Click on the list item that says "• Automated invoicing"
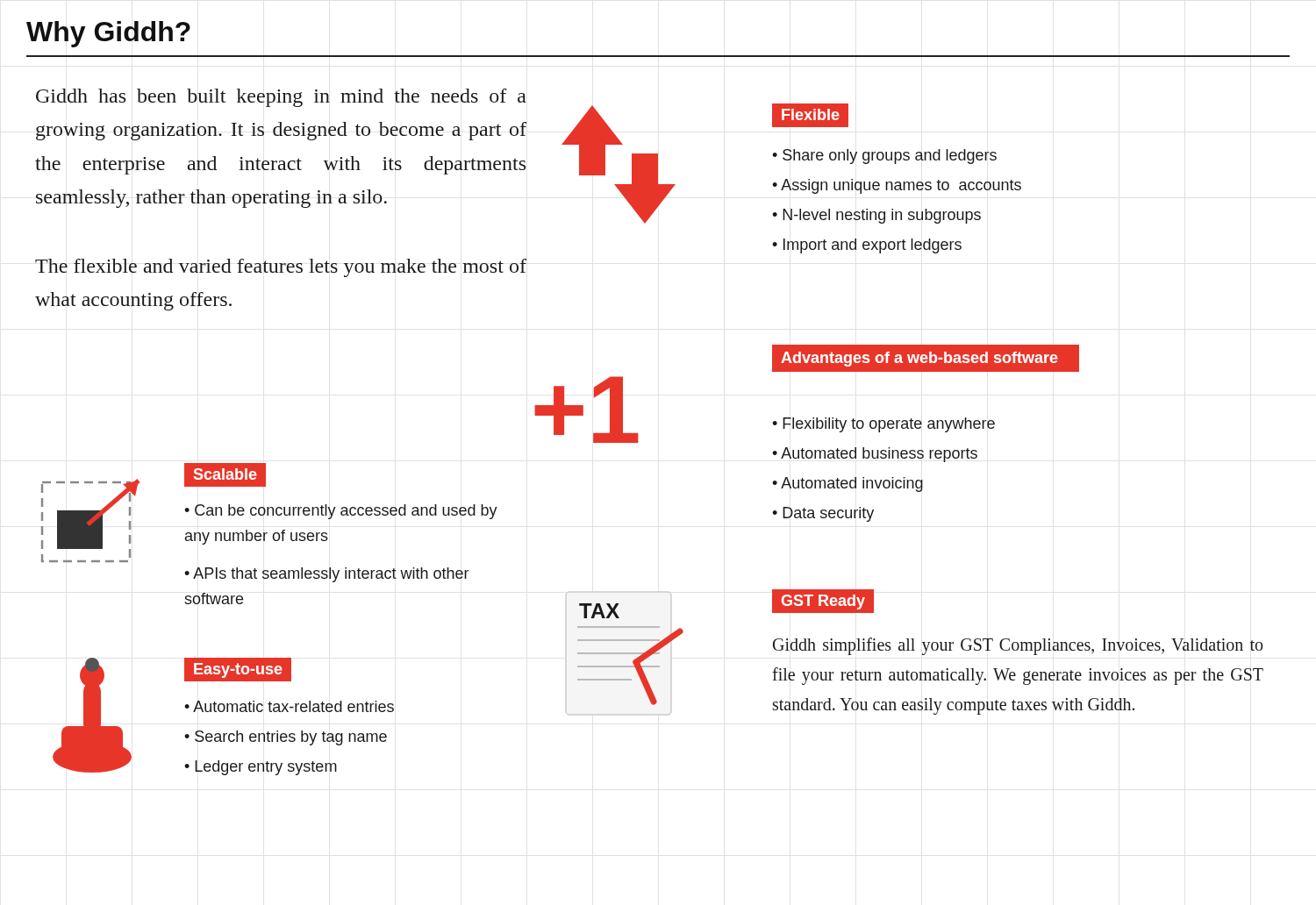1316x905 pixels. (x=848, y=483)
